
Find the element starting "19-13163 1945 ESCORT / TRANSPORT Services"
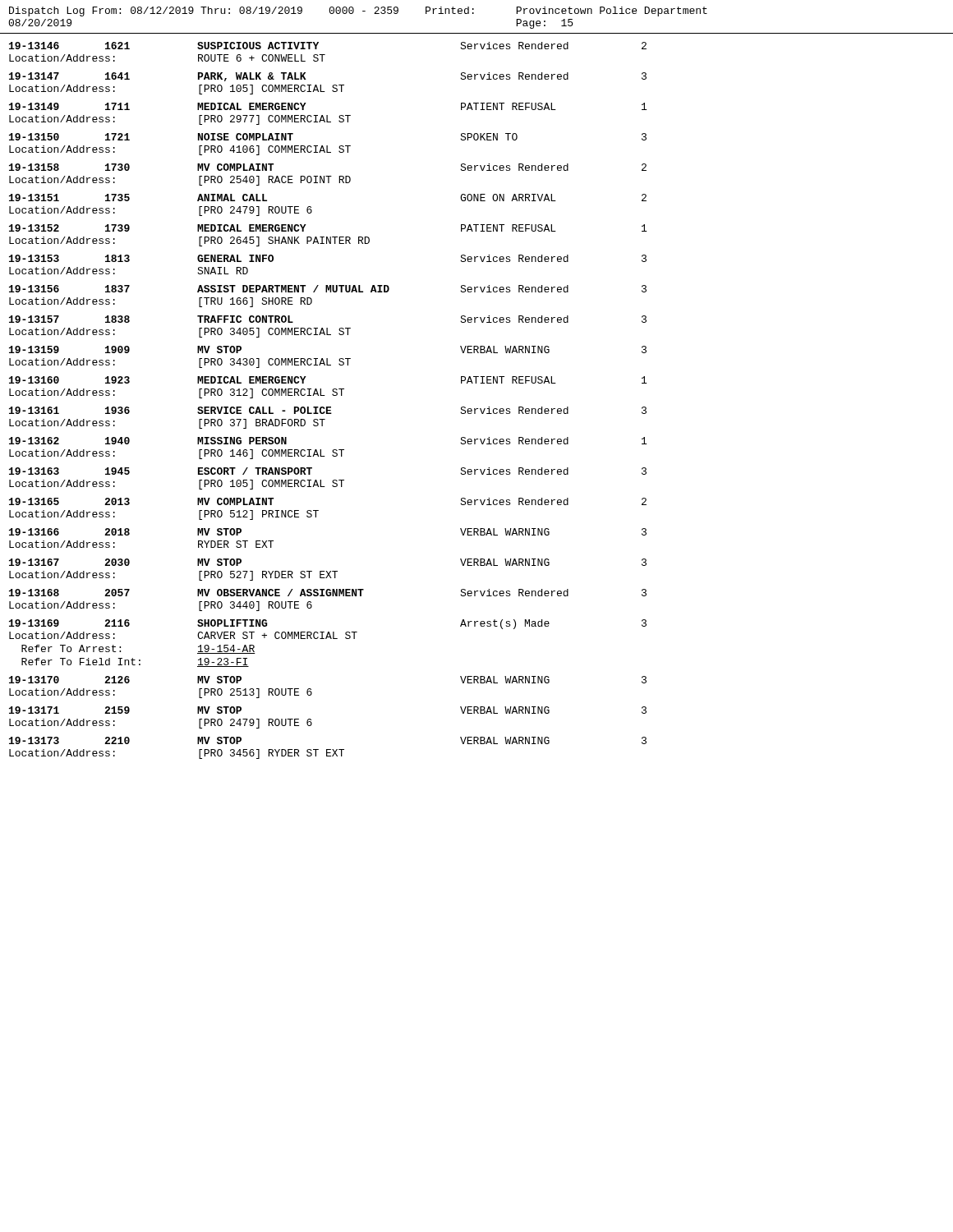(x=476, y=478)
